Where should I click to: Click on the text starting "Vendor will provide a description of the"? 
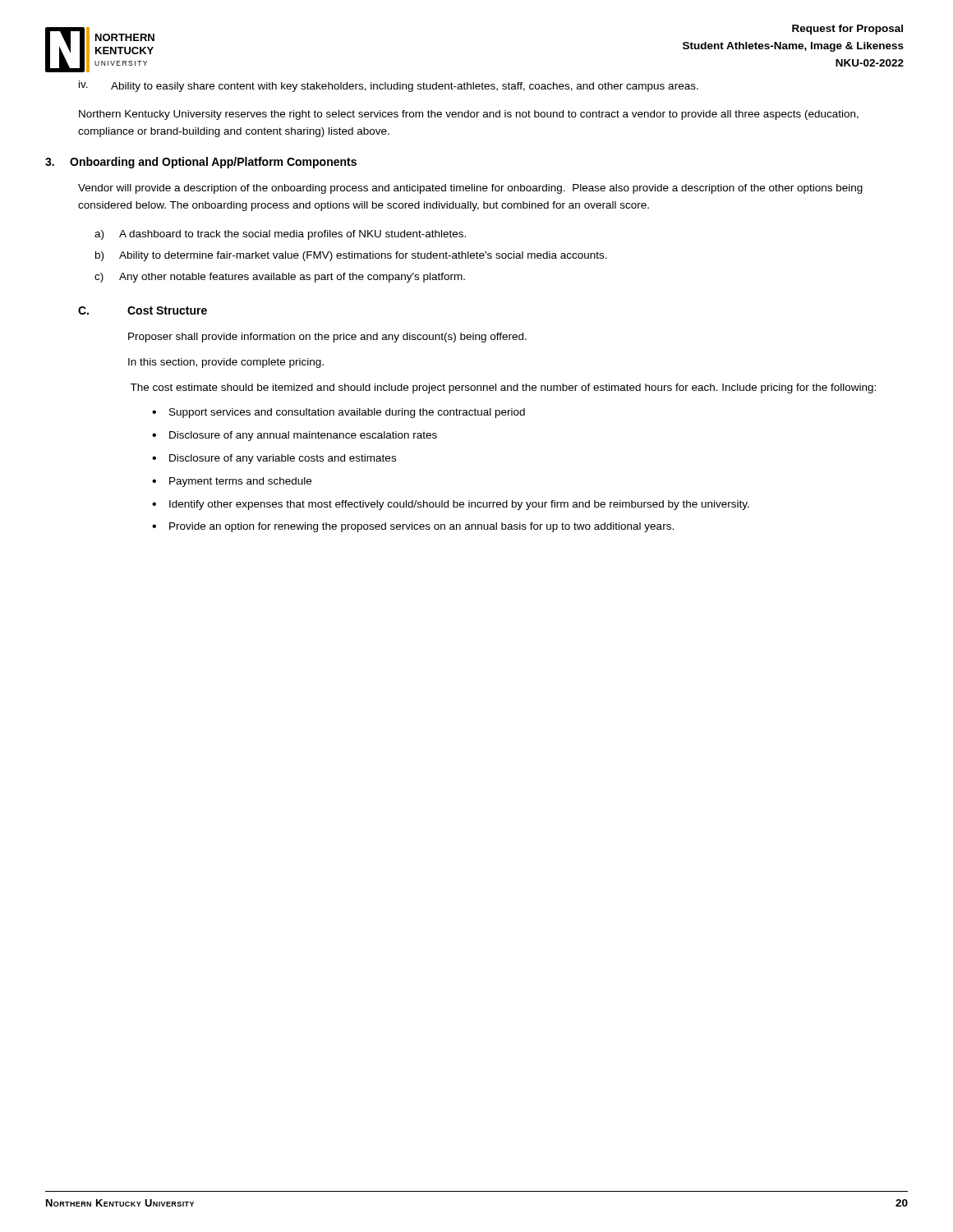point(470,196)
